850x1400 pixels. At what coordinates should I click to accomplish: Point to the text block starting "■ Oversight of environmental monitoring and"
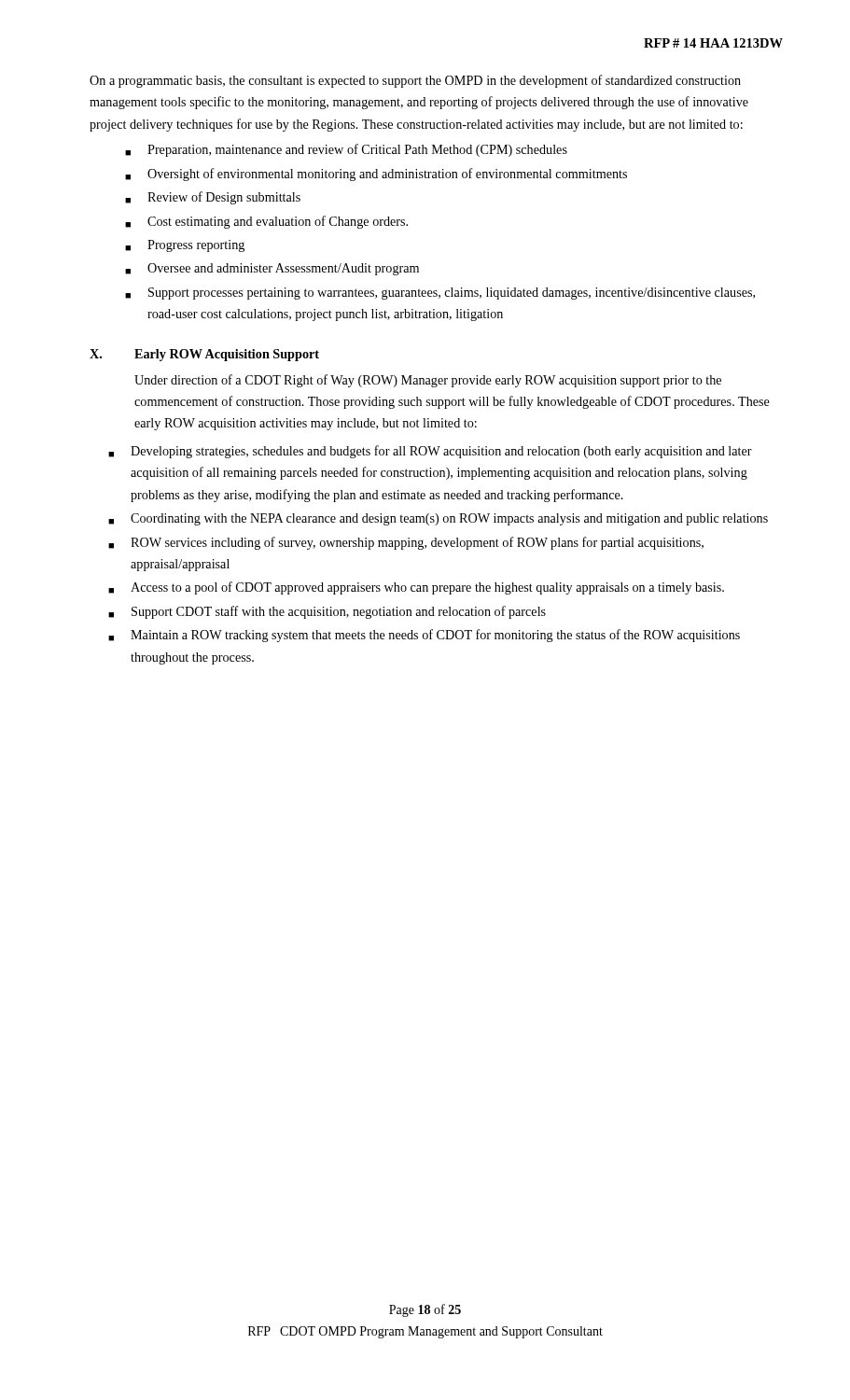454,174
